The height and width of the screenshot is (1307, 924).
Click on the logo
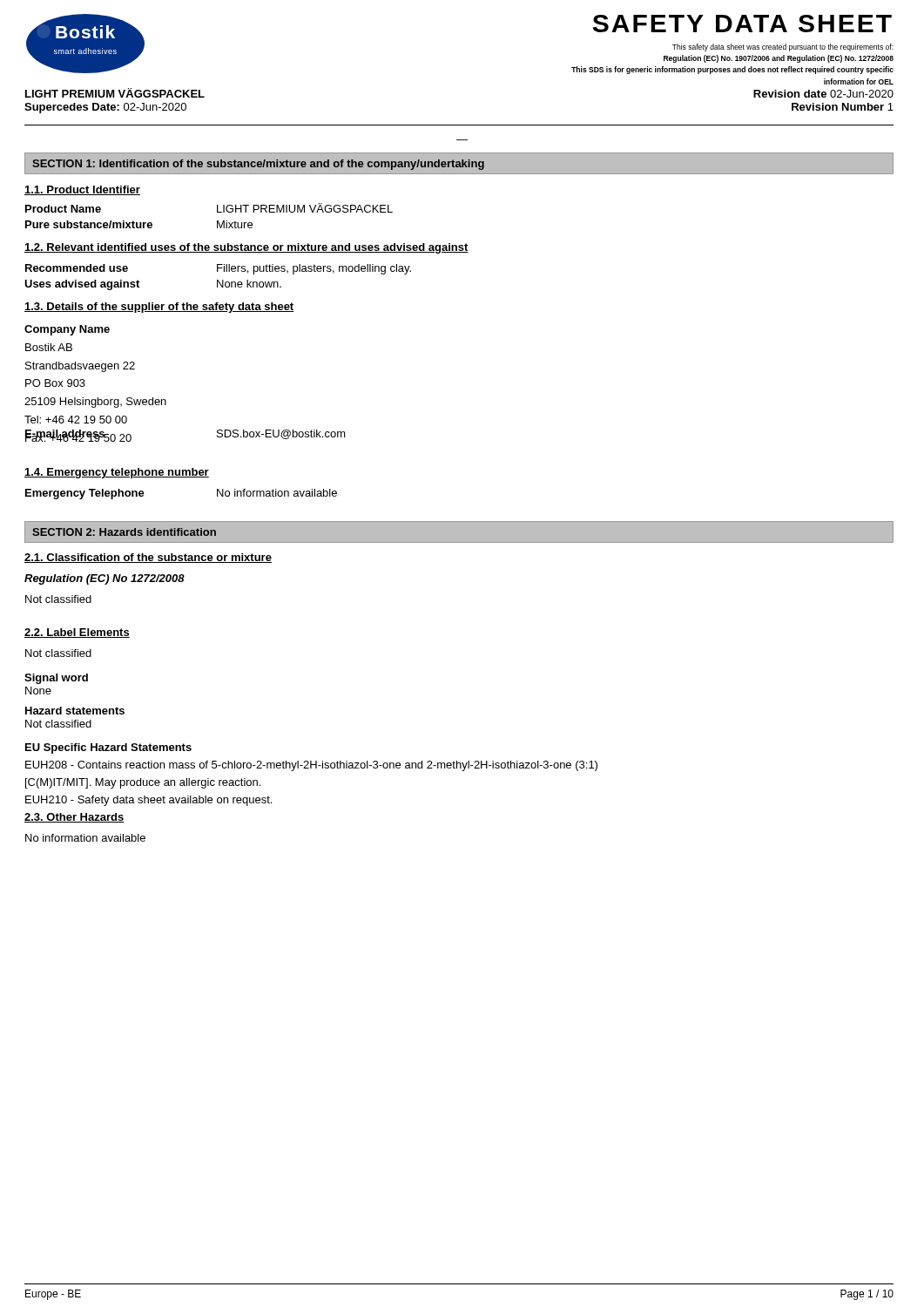click(85, 45)
